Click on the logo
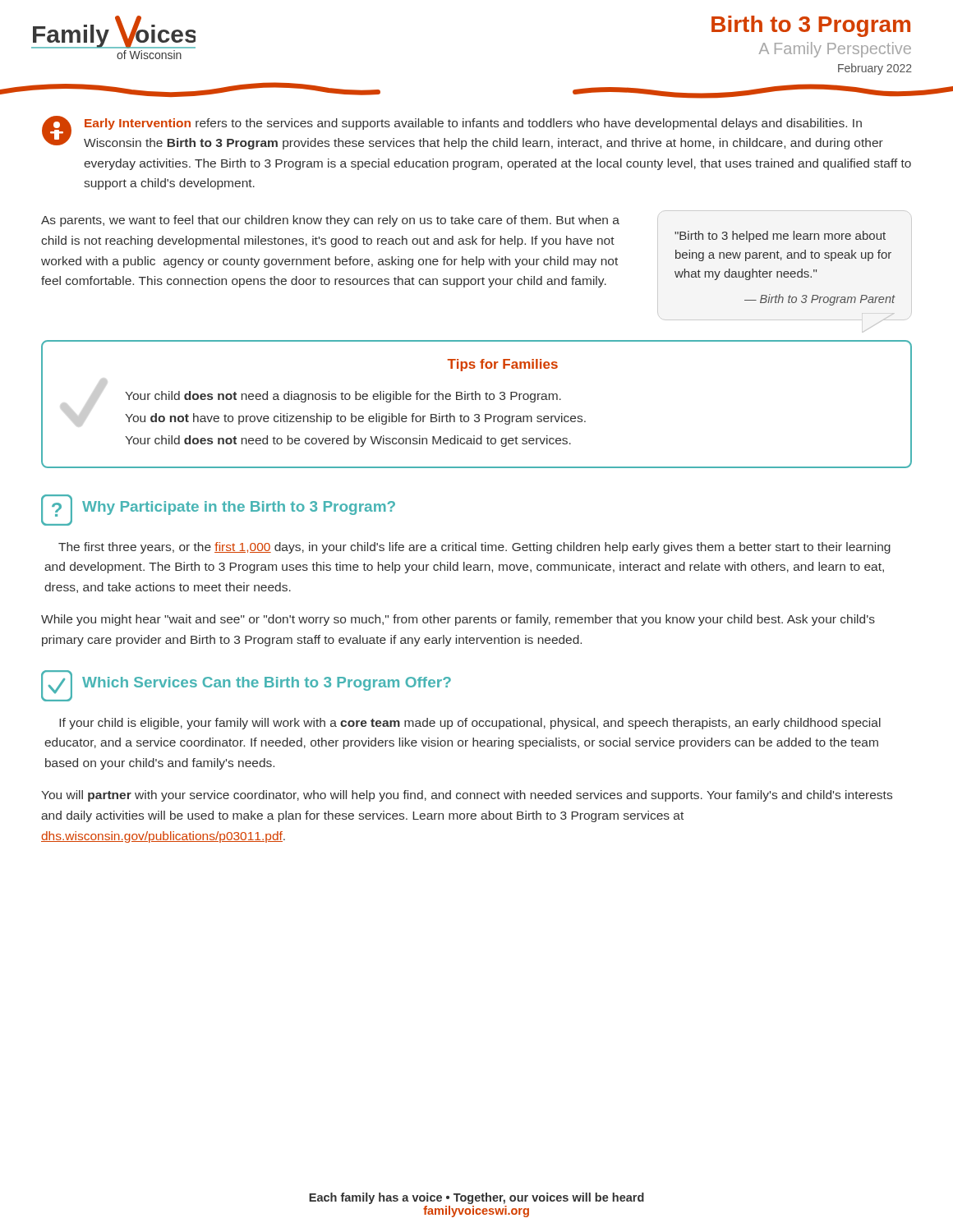The image size is (953, 1232). click(113, 47)
